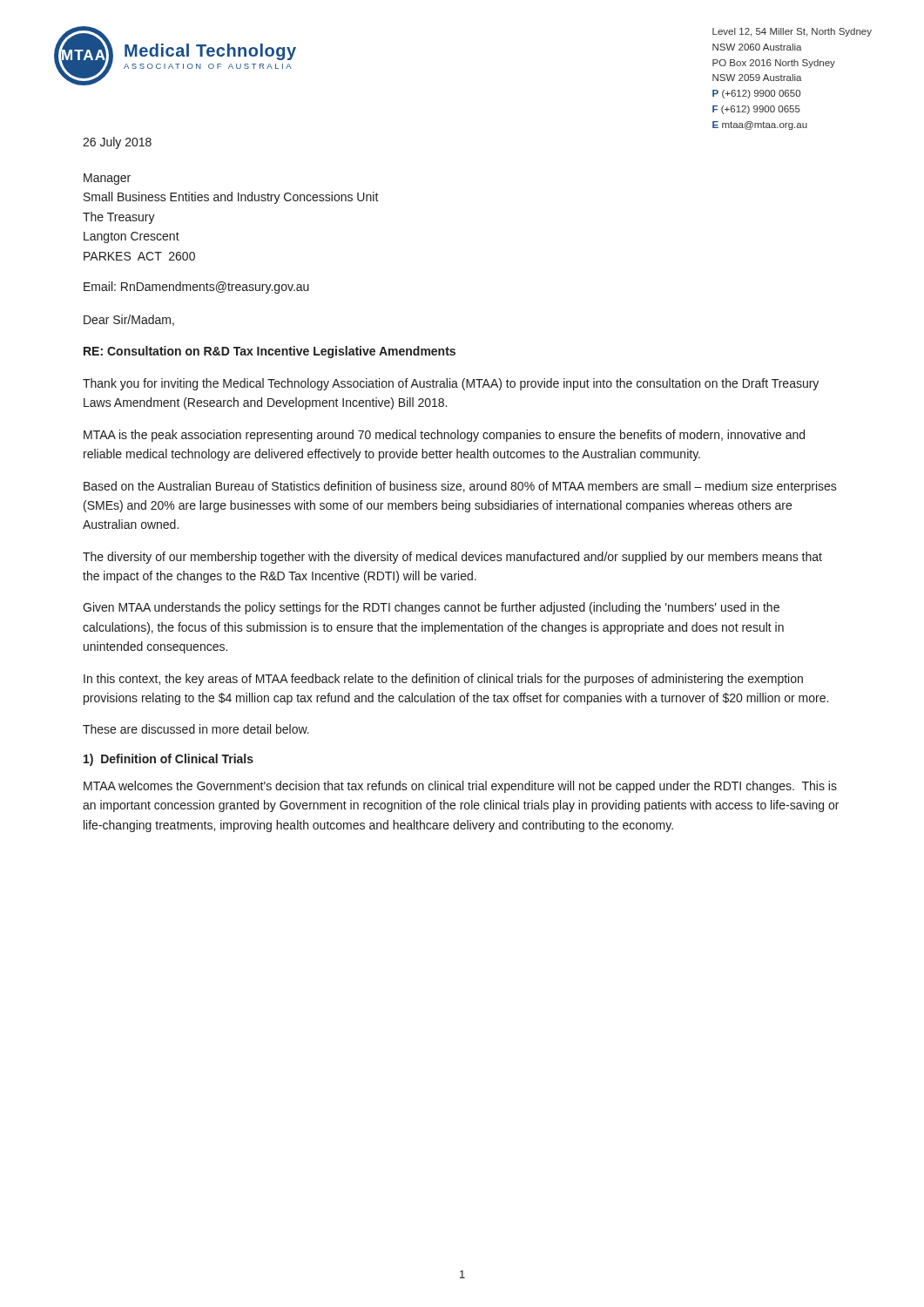The height and width of the screenshot is (1307, 924).
Task: Find "Email: RnDamendments@treasury.gov.au" on this page
Action: coord(196,287)
